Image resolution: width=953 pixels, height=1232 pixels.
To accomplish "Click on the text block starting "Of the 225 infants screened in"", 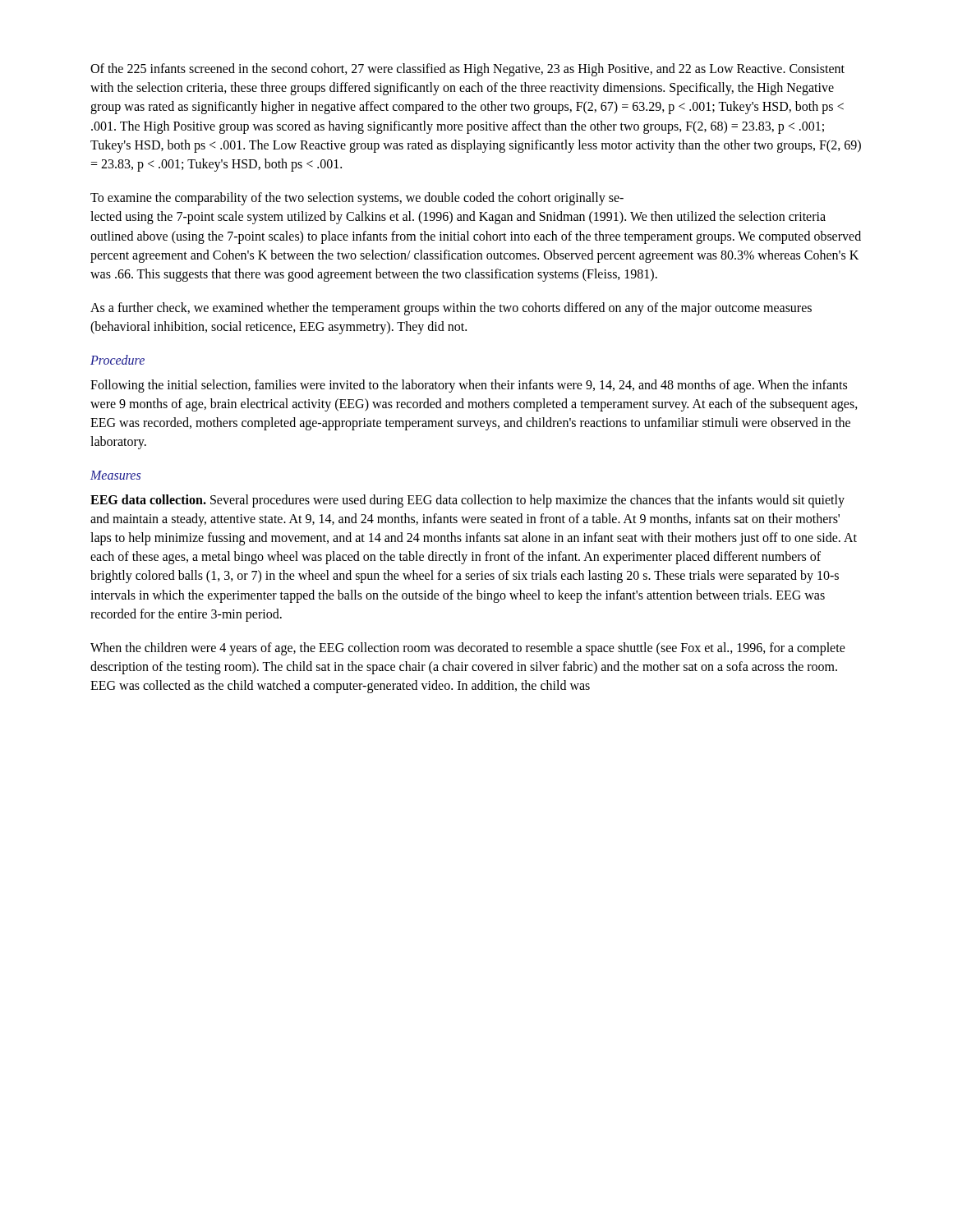I will [476, 116].
